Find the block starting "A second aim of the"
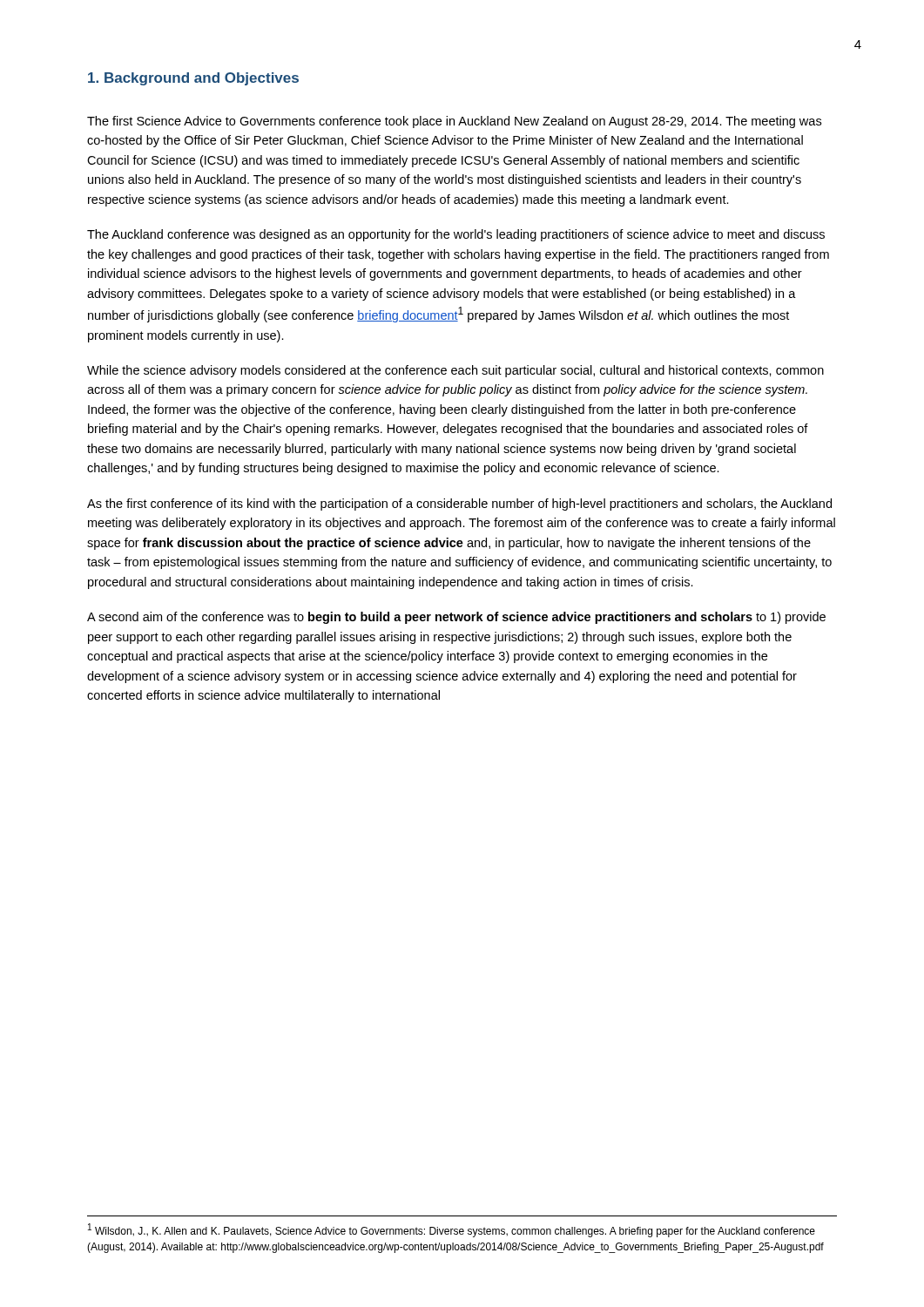The height and width of the screenshot is (1307, 924). coord(457,656)
